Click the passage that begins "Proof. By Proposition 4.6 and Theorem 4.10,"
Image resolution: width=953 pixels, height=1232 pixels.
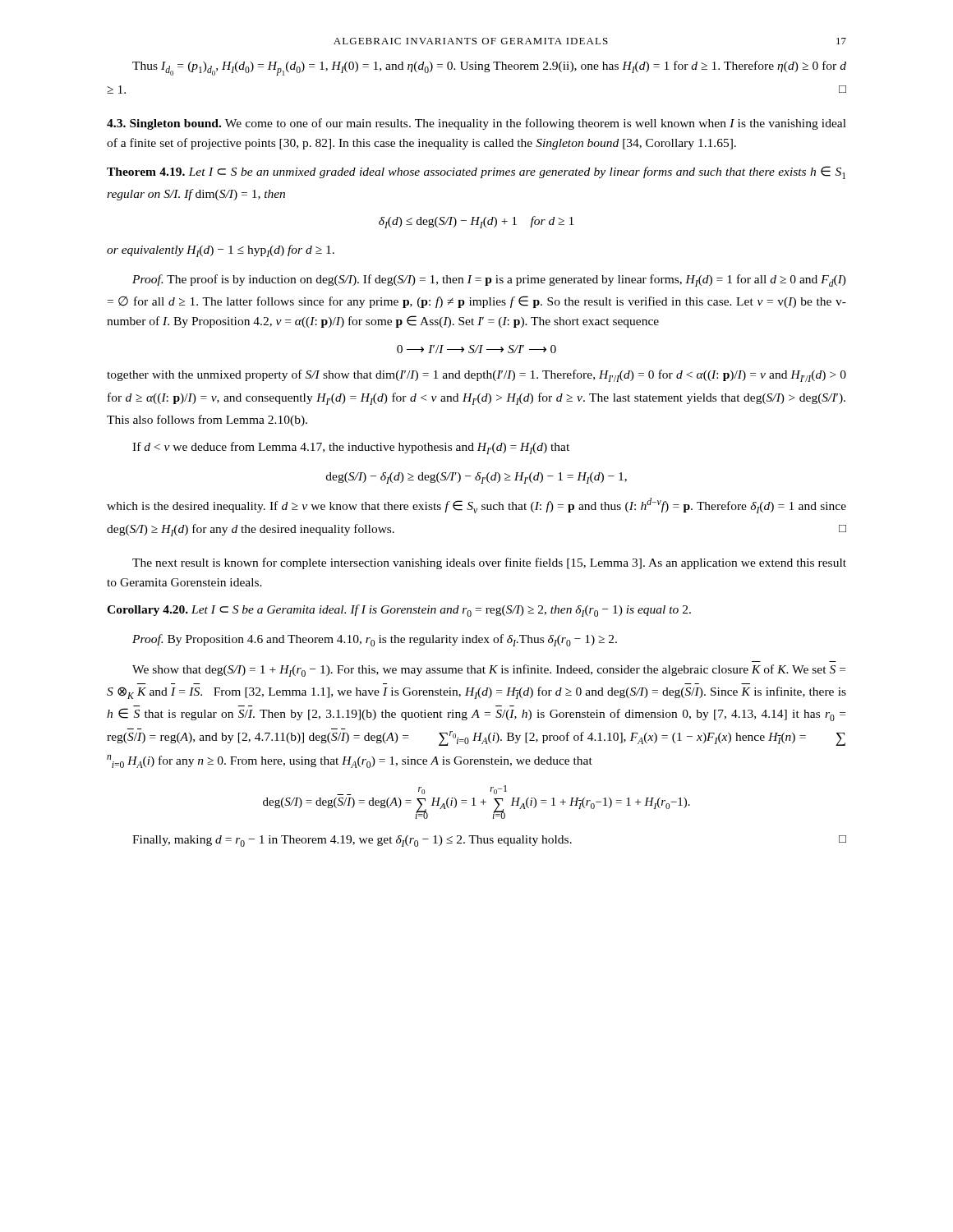(x=476, y=641)
